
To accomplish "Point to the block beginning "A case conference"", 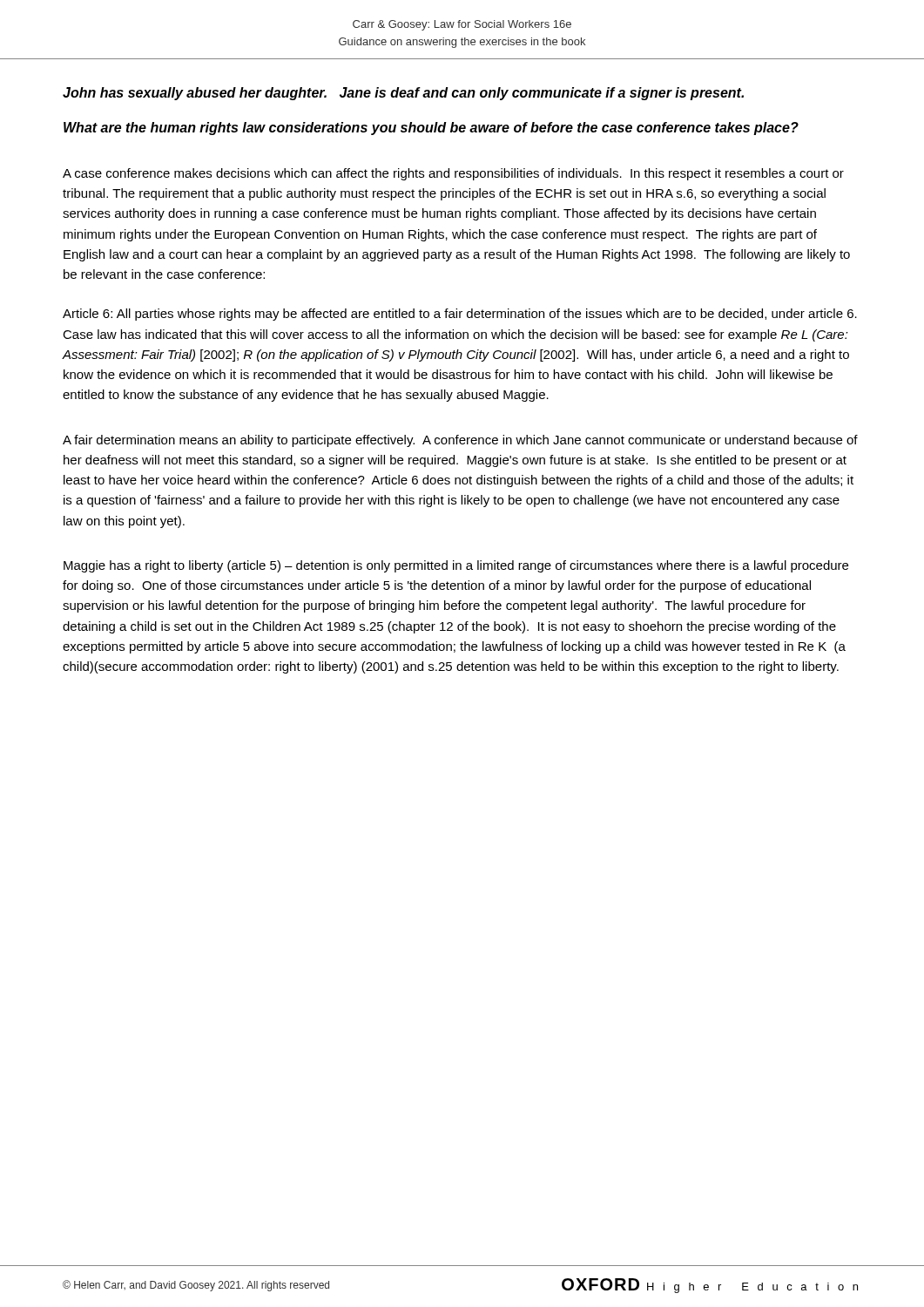I will coord(457,223).
